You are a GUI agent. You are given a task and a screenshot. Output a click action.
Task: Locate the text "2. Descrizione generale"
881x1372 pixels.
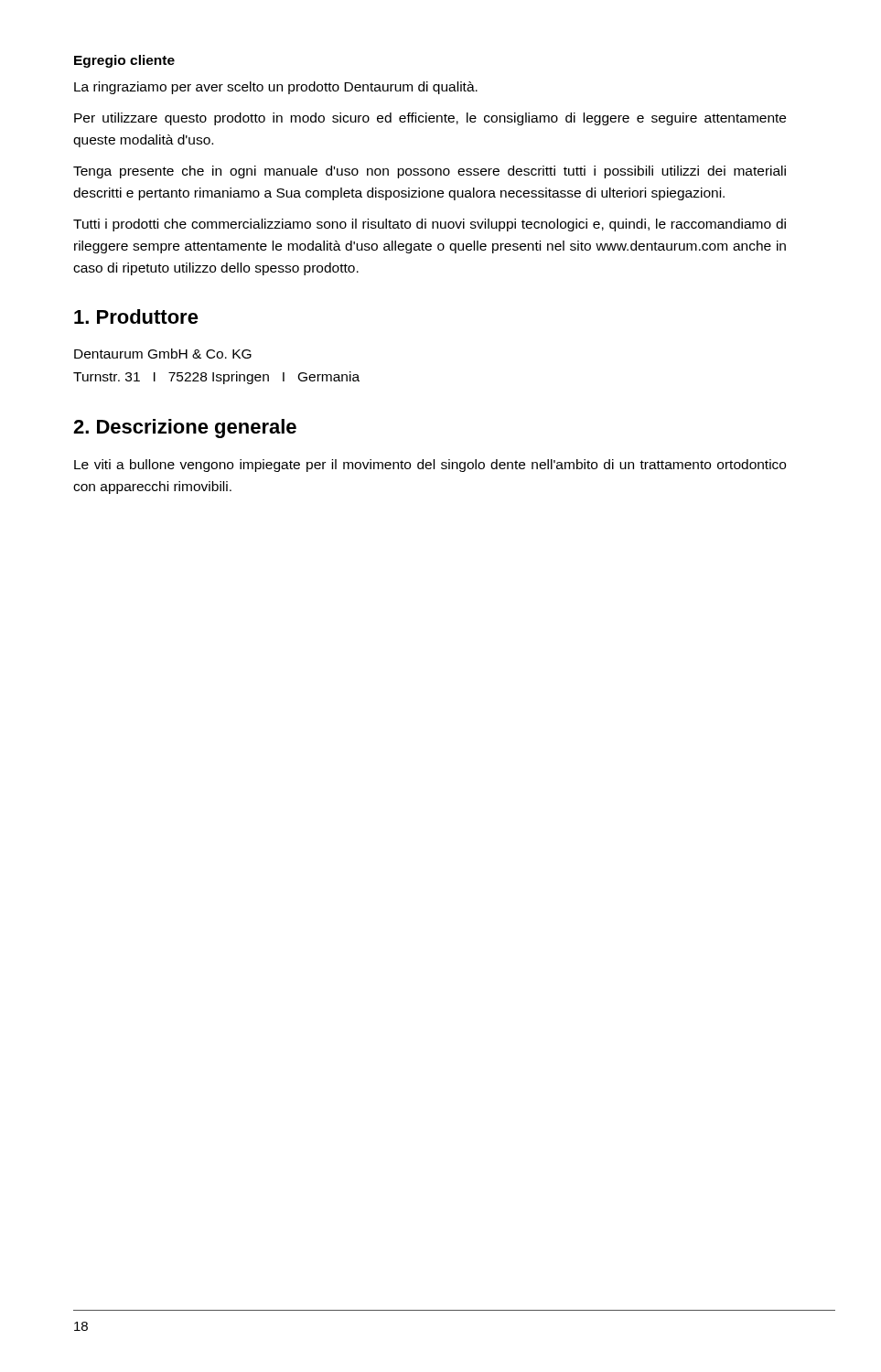185,427
